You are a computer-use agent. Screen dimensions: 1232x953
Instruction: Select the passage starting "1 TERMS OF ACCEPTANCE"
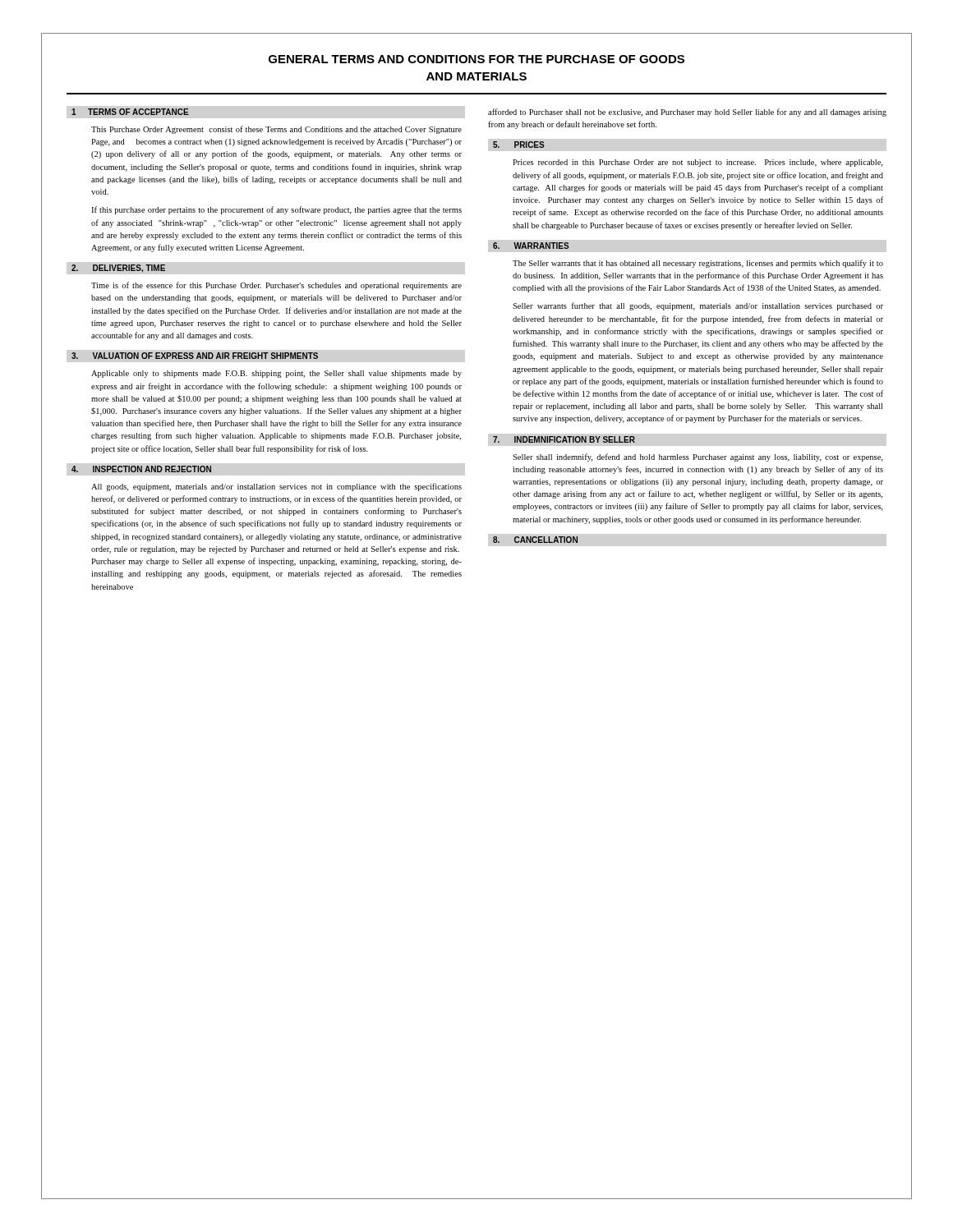[130, 112]
